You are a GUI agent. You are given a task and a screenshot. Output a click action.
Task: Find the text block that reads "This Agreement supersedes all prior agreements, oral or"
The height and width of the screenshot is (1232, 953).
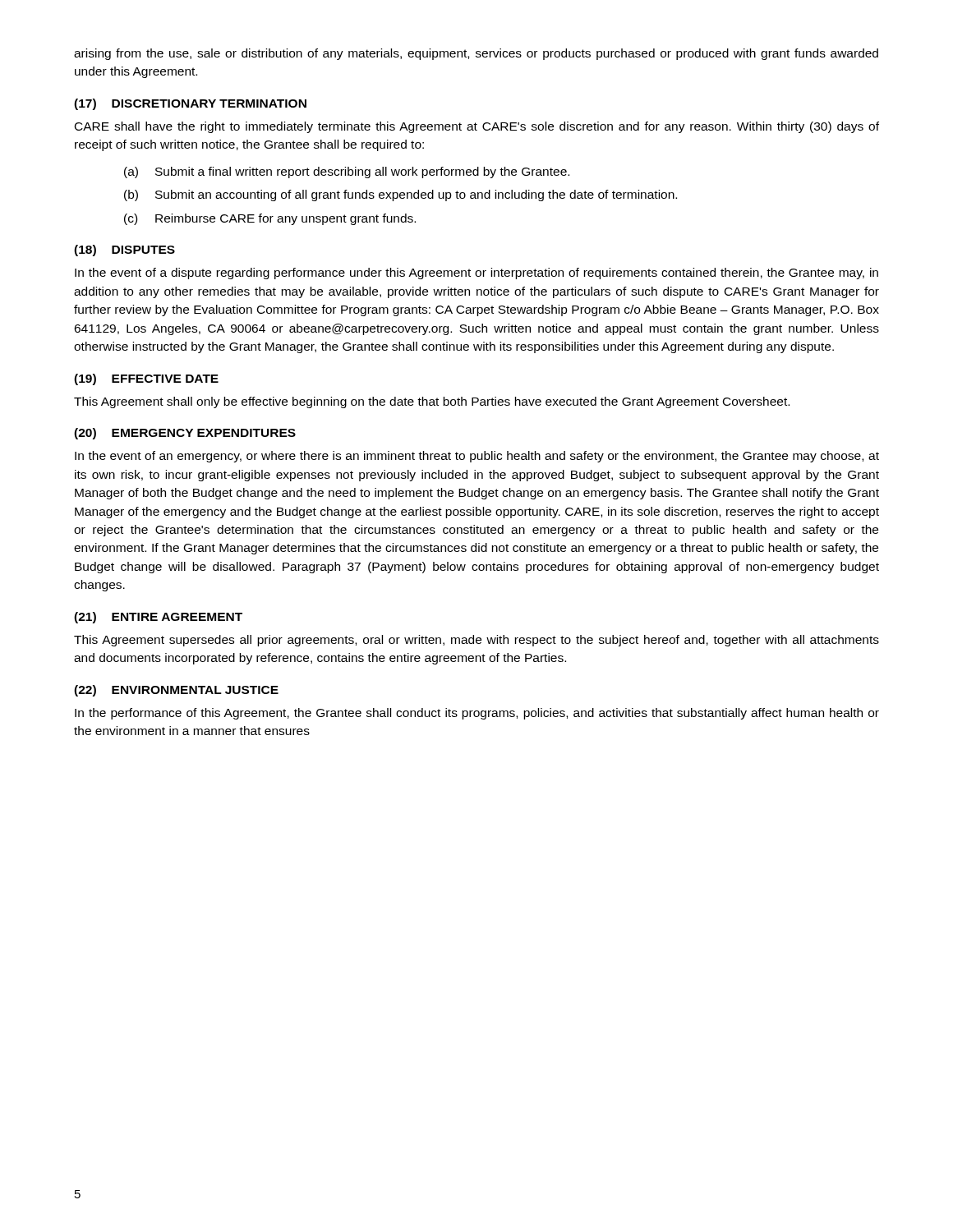[x=476, y=649]
